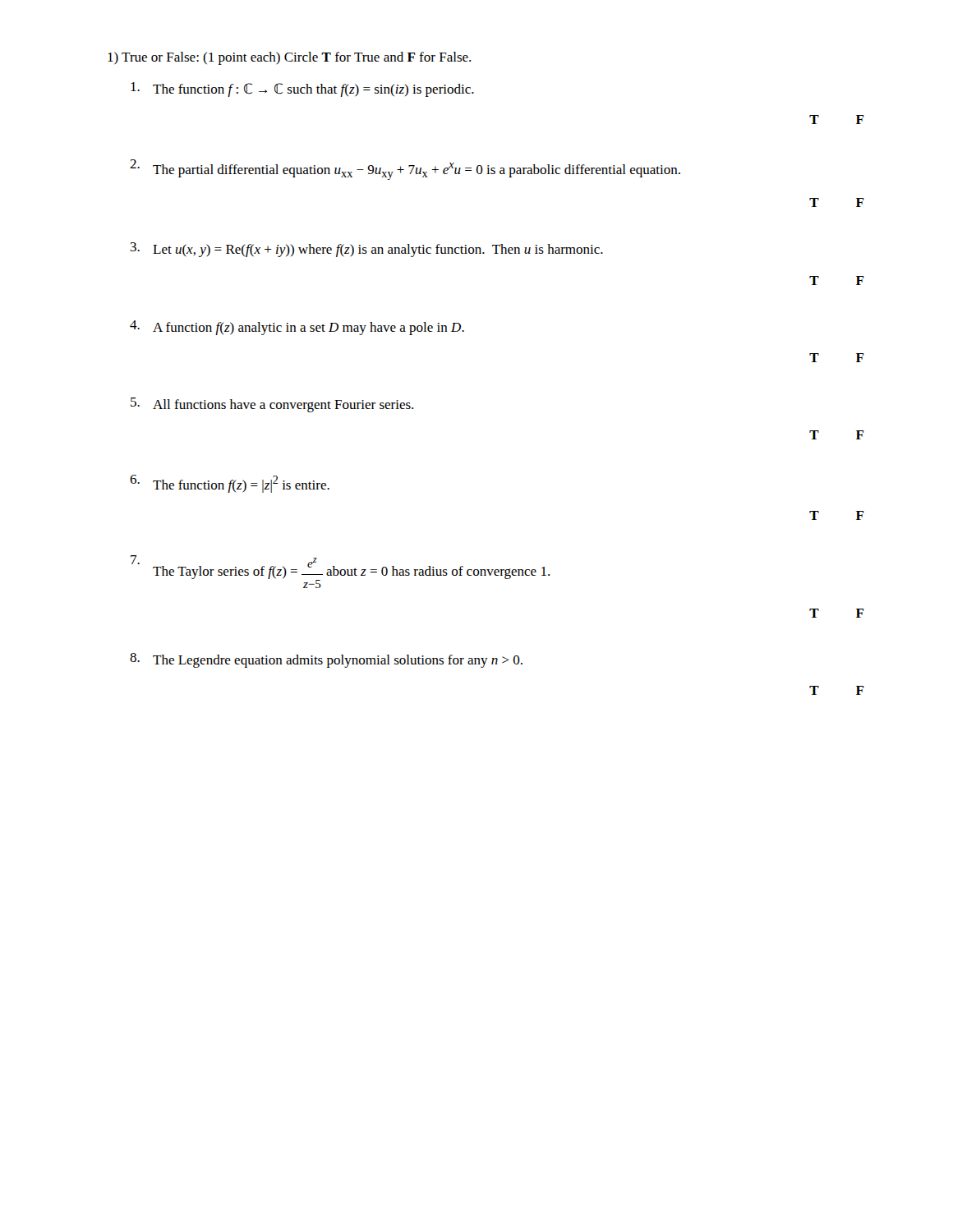Point to the text block starting "3. Let u(x, y) = Re(f(x +"

click(x=367, y=250)
